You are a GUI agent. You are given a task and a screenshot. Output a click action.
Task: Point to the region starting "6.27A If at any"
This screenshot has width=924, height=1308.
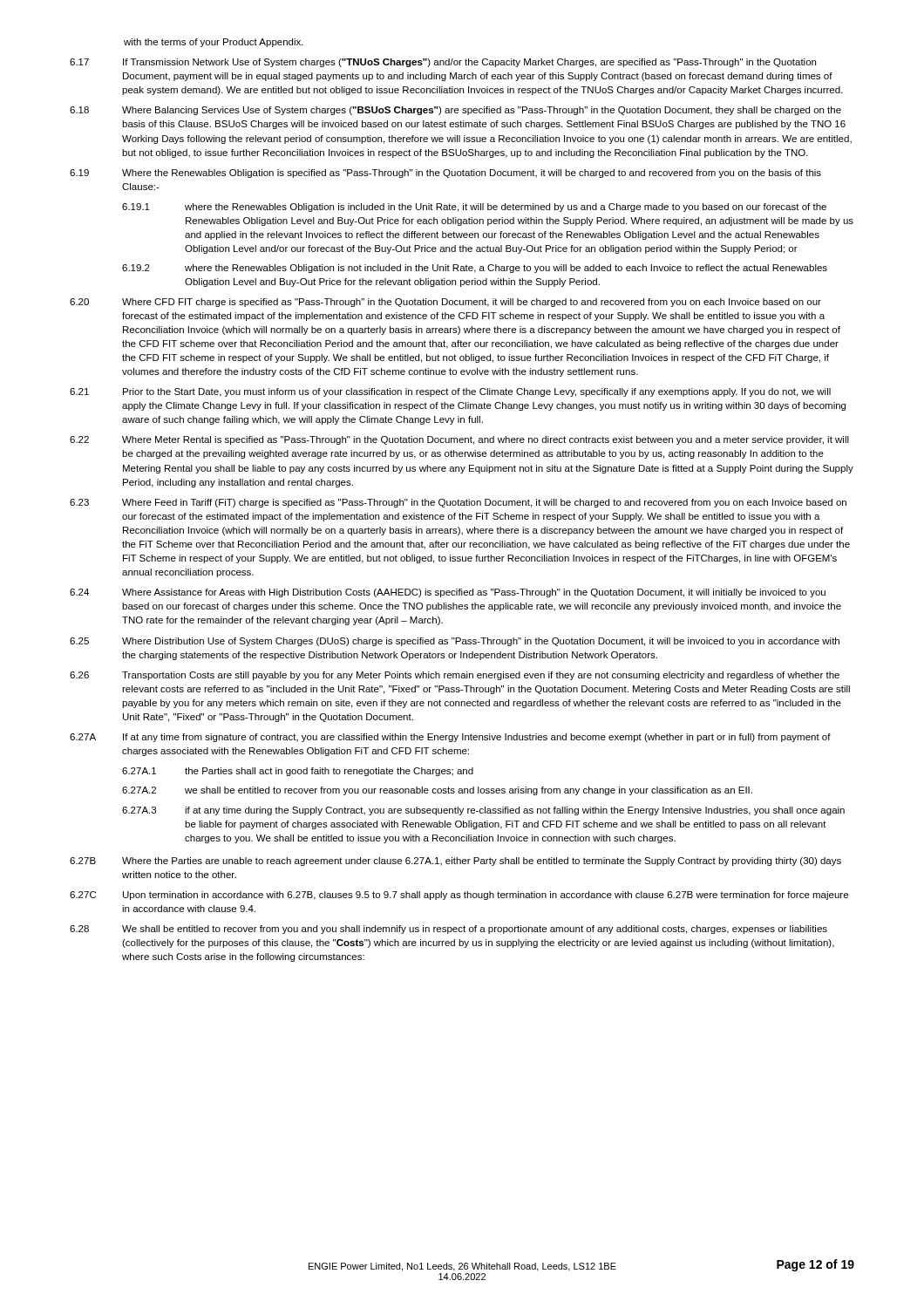pyautogui.click(x=462, y=744)
